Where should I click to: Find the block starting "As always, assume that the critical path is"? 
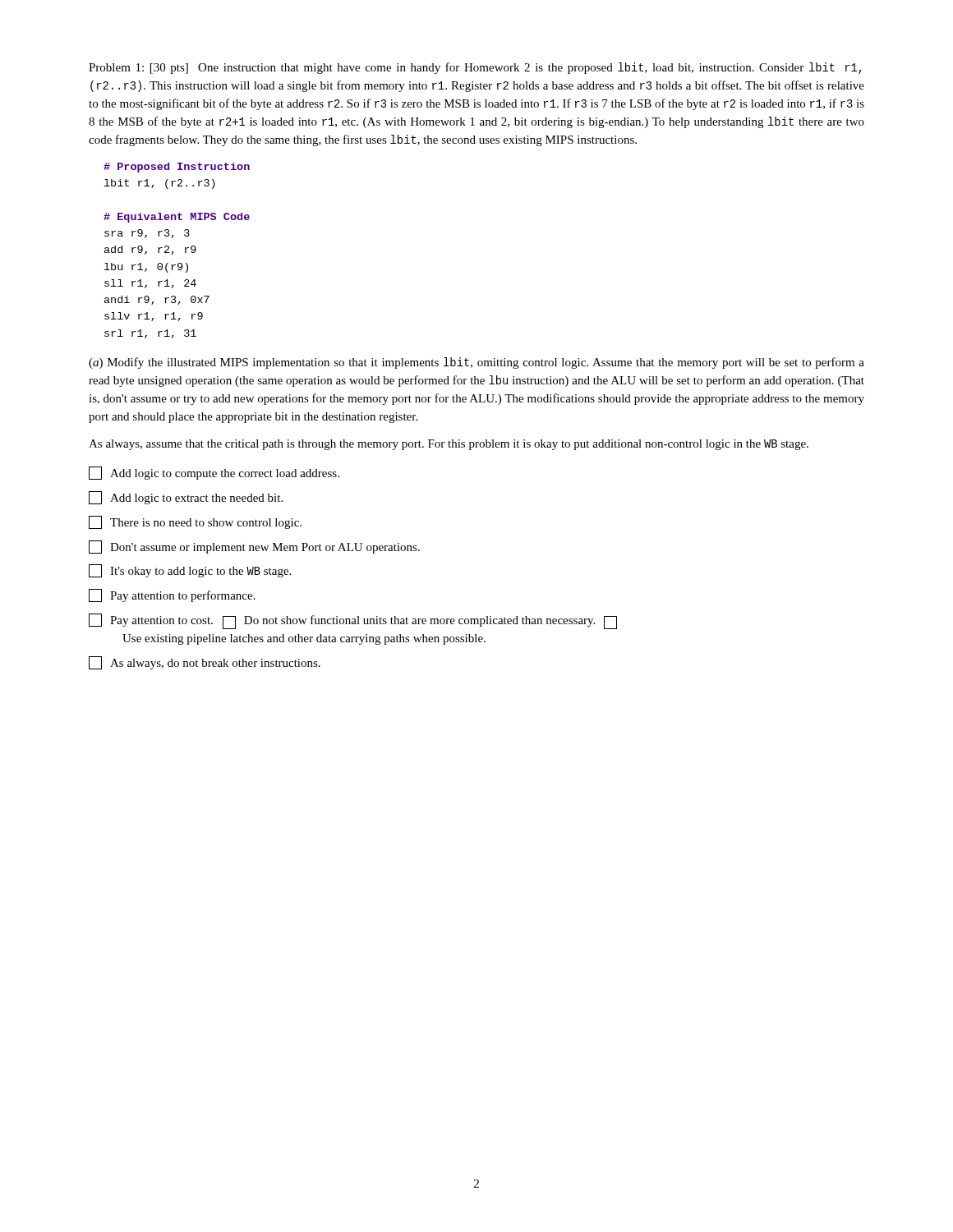click(x=449, y=444)
